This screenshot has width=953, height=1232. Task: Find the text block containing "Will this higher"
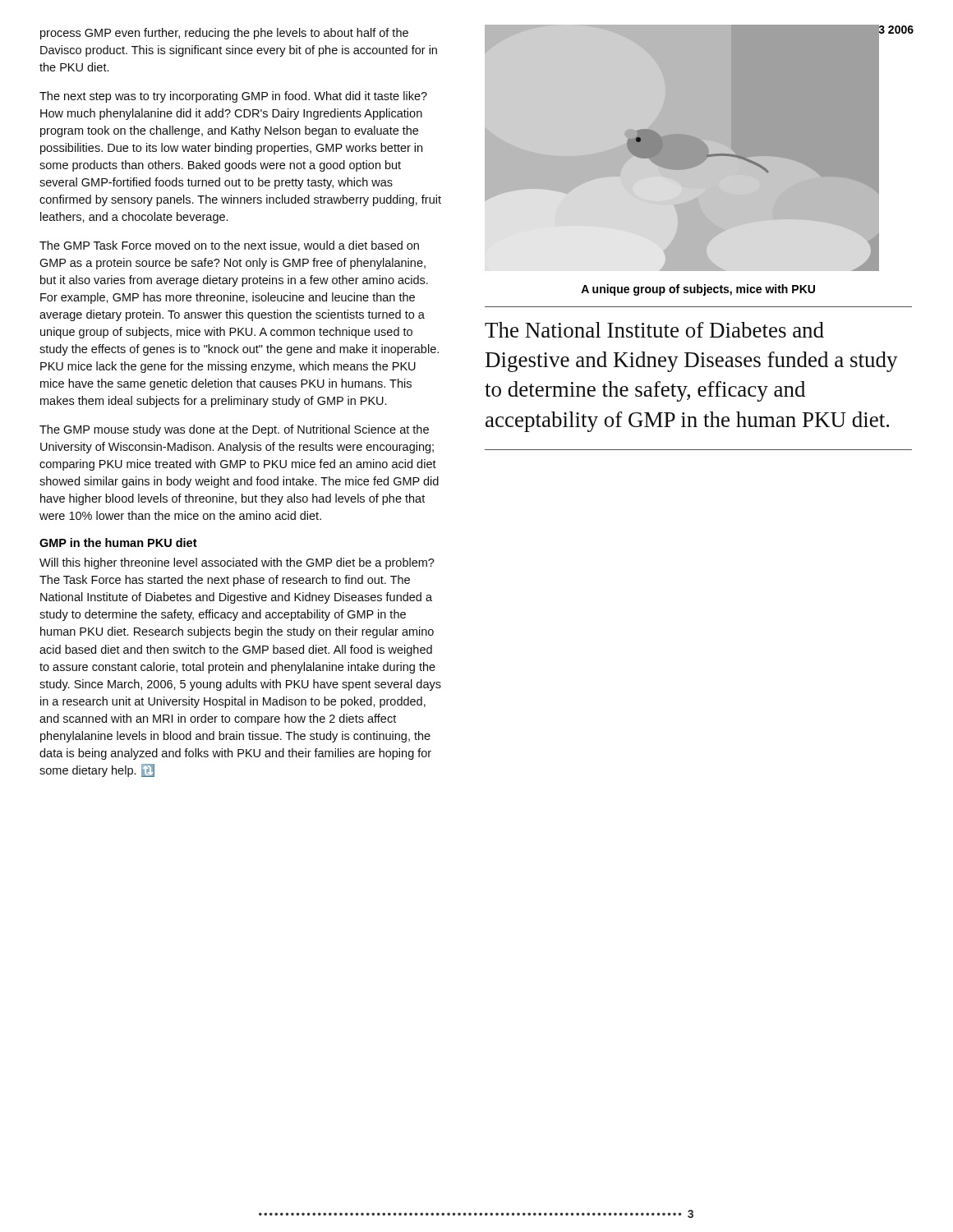[x=240, y=667]
